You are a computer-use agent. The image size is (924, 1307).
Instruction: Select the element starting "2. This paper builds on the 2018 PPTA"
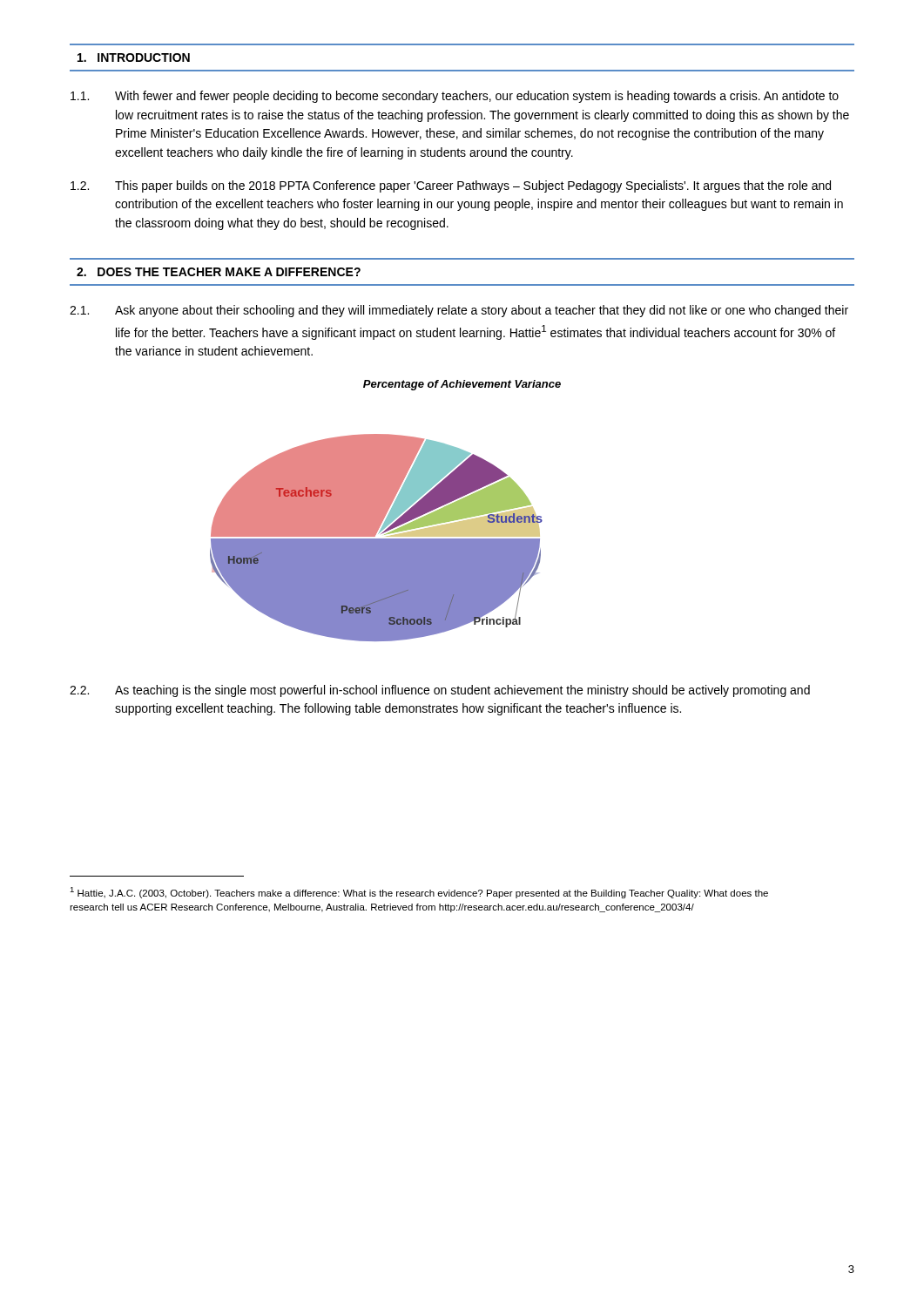pyautogui.click(x=462, y=205)
